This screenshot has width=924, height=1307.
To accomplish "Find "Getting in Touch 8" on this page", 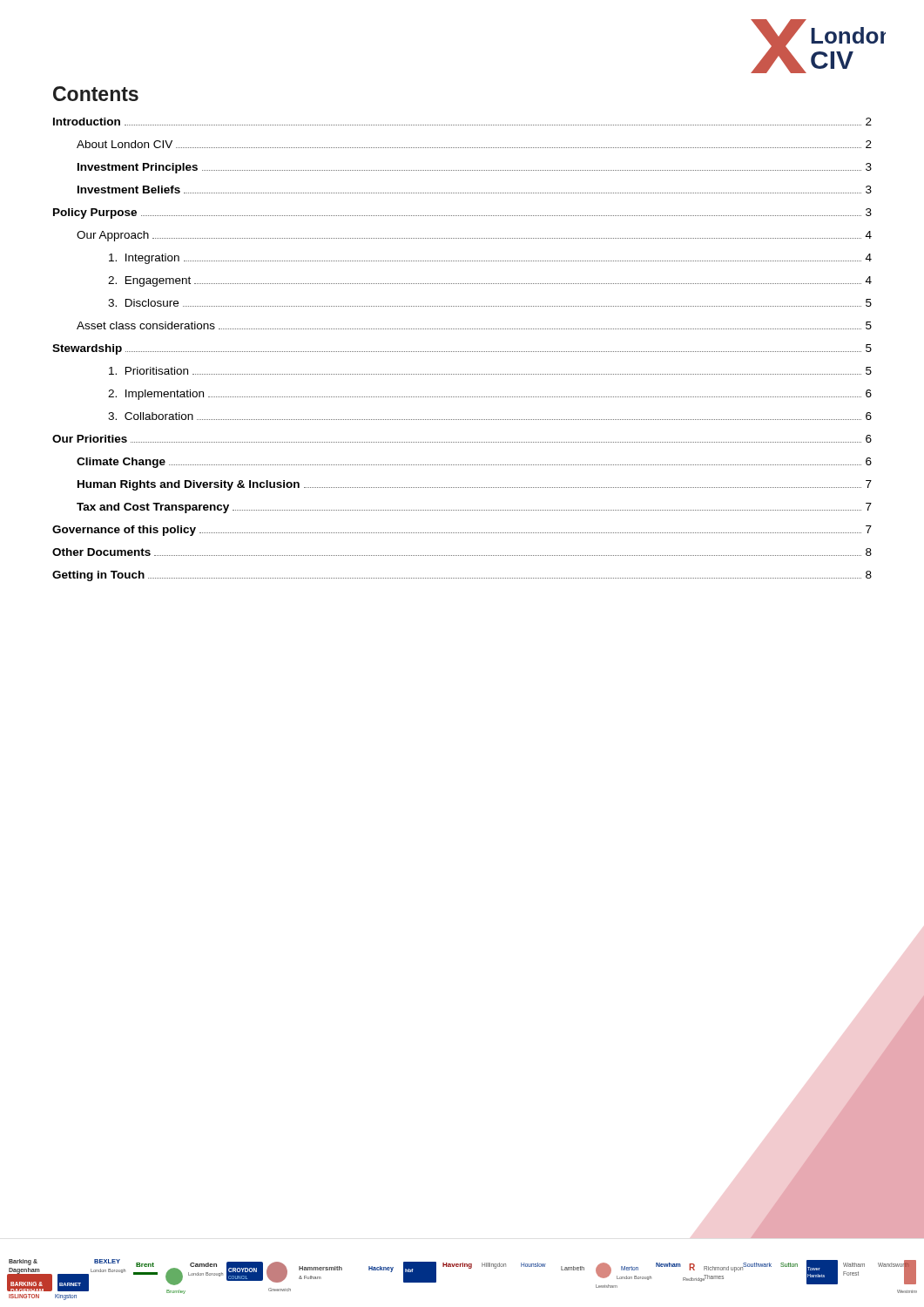I will point(462,575).
